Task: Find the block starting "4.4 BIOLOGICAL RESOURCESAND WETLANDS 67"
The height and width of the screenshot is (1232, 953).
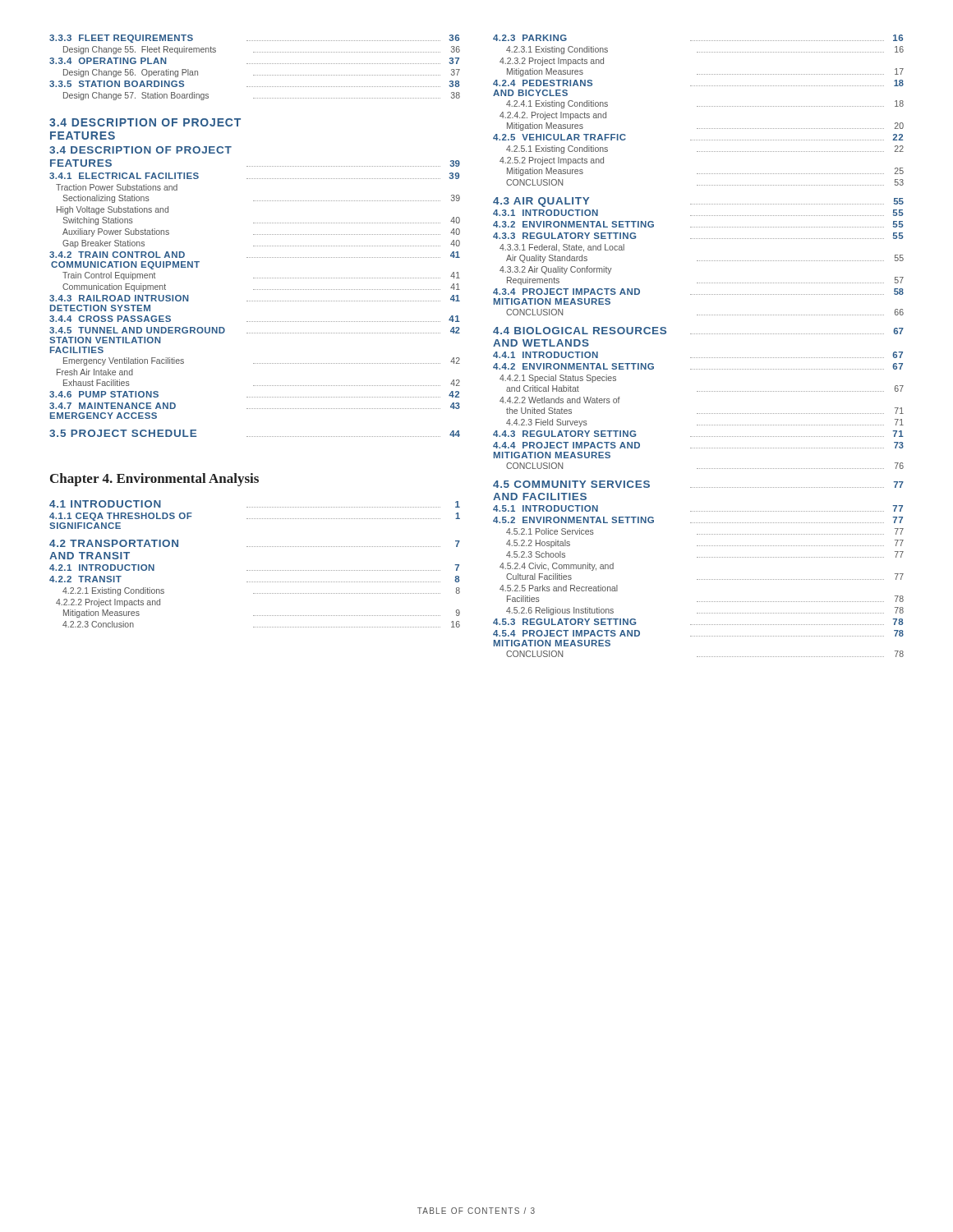Action: pyautogui.click(x=698, y=337)
